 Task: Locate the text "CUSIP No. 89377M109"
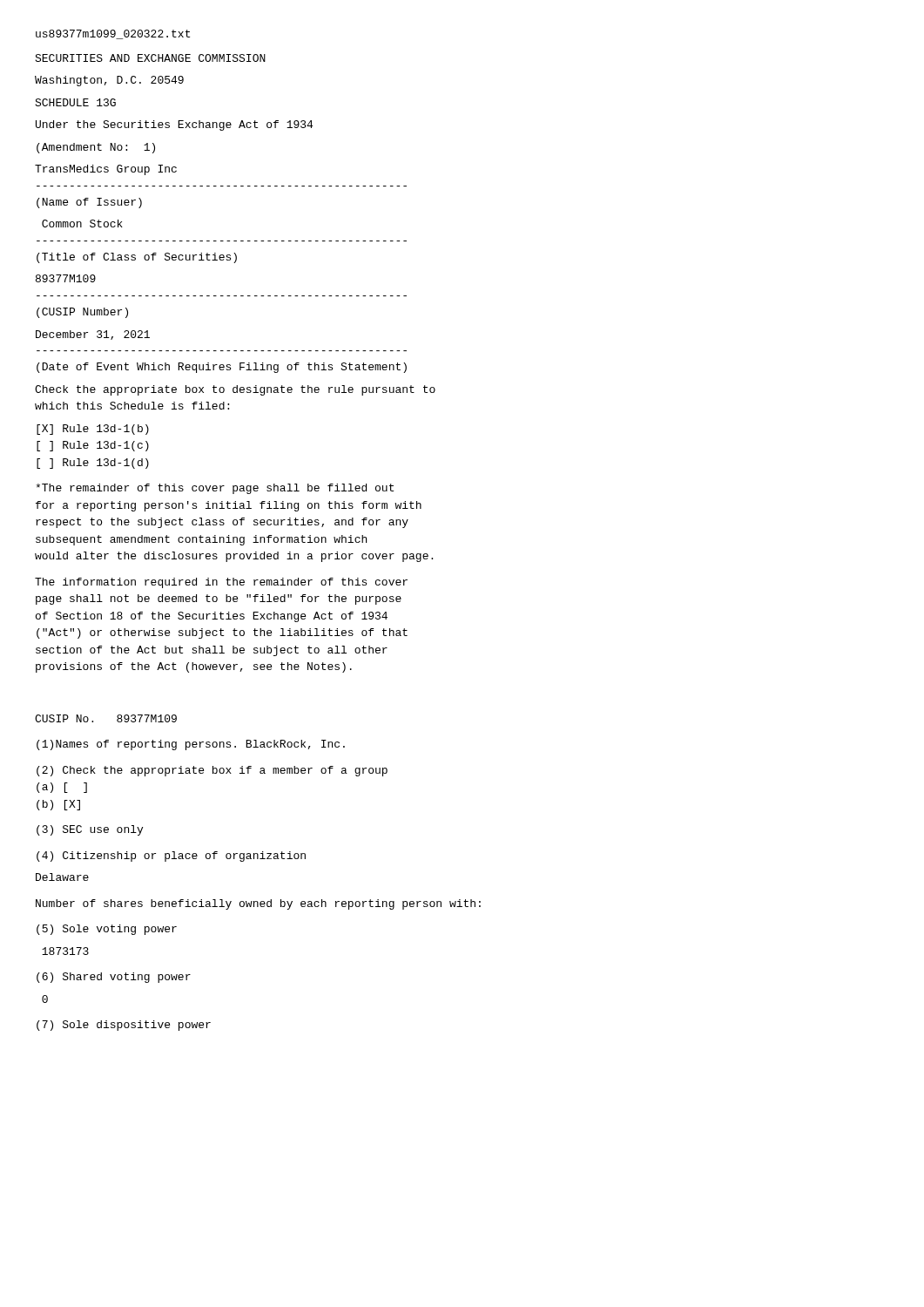67,718
